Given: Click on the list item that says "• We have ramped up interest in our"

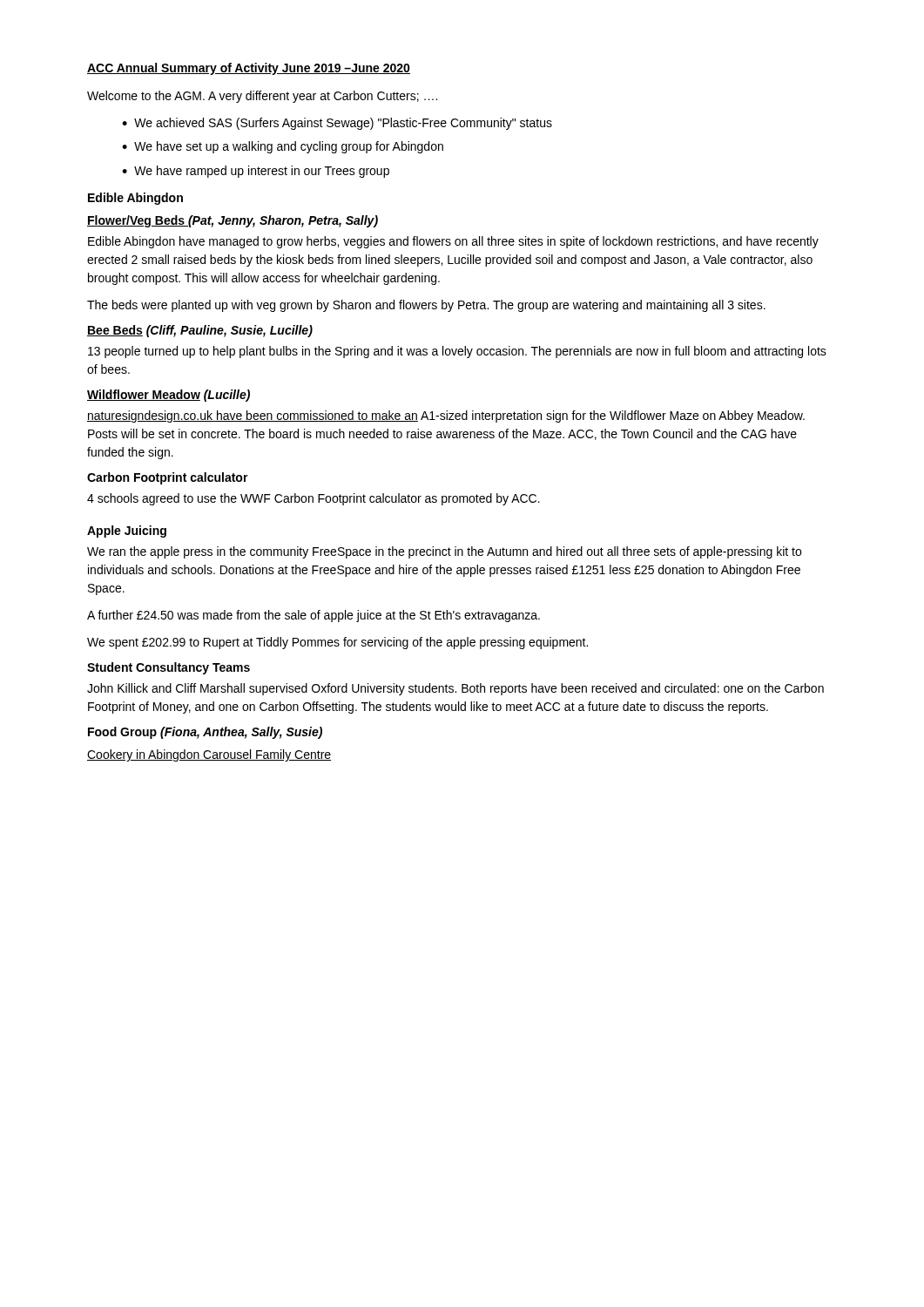Looking at the screenshot, I should [x=256, y=172].
